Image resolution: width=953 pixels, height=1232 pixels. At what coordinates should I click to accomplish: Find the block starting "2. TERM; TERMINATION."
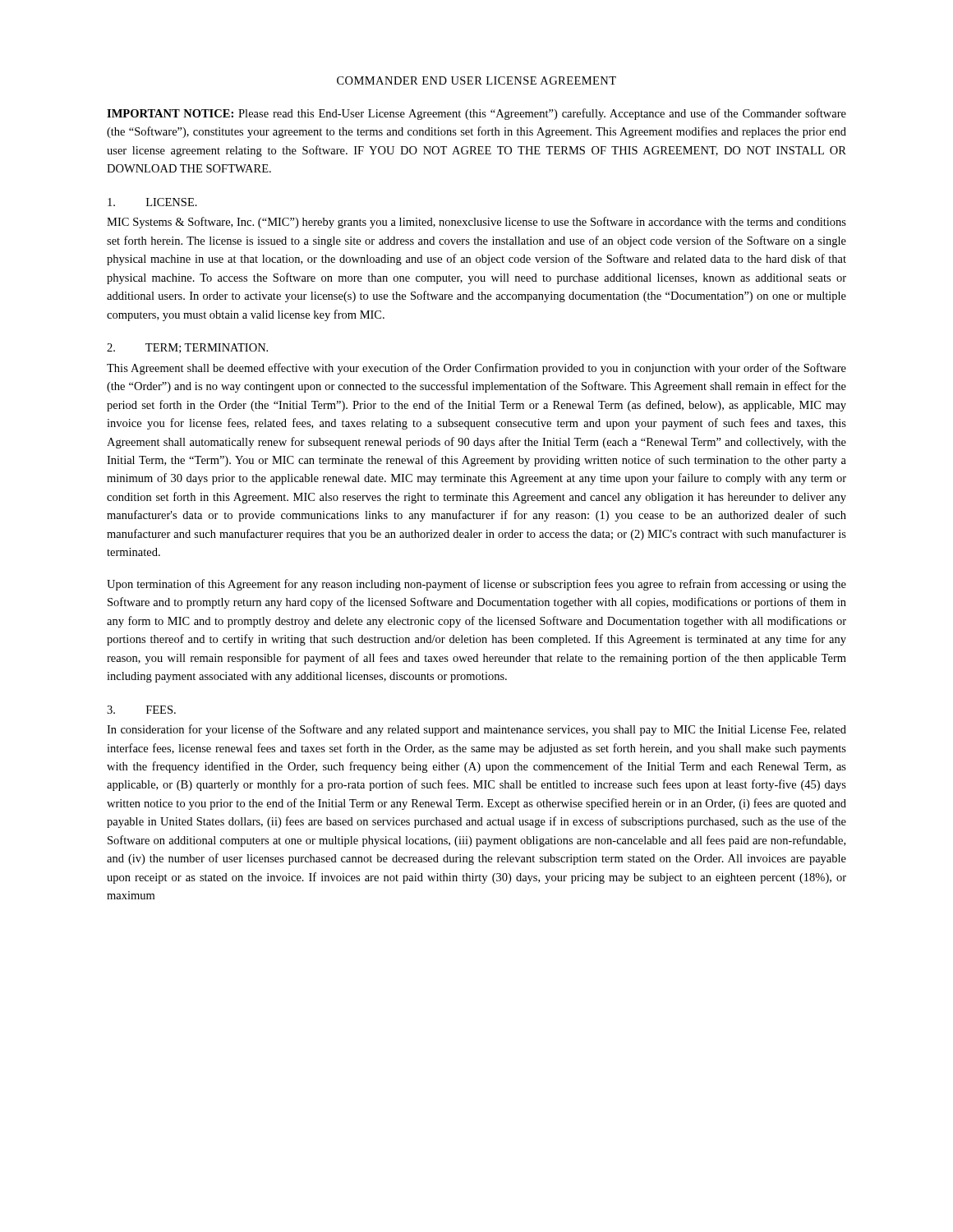coord(188,348)
